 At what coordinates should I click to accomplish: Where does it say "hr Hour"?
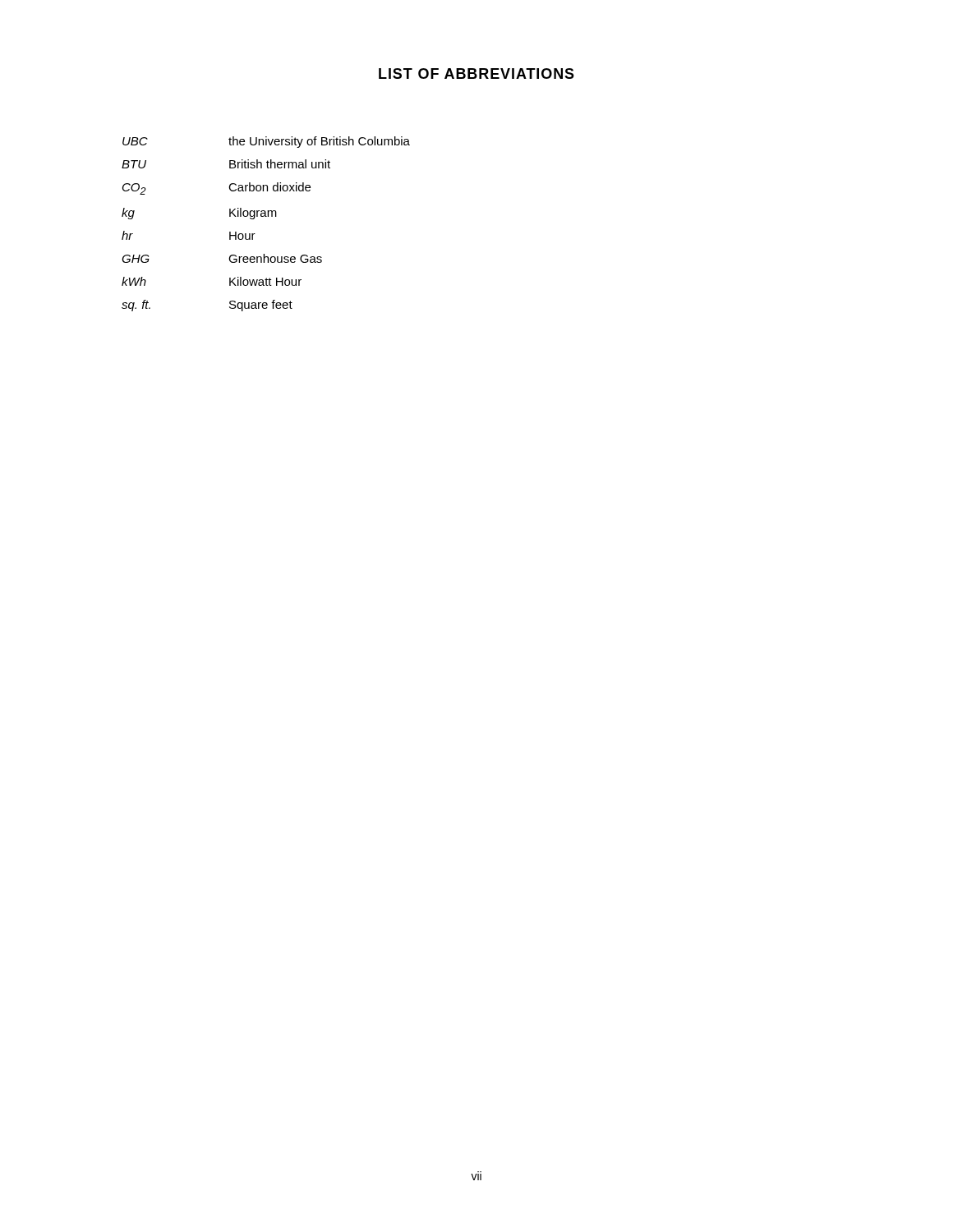[127, 235]
